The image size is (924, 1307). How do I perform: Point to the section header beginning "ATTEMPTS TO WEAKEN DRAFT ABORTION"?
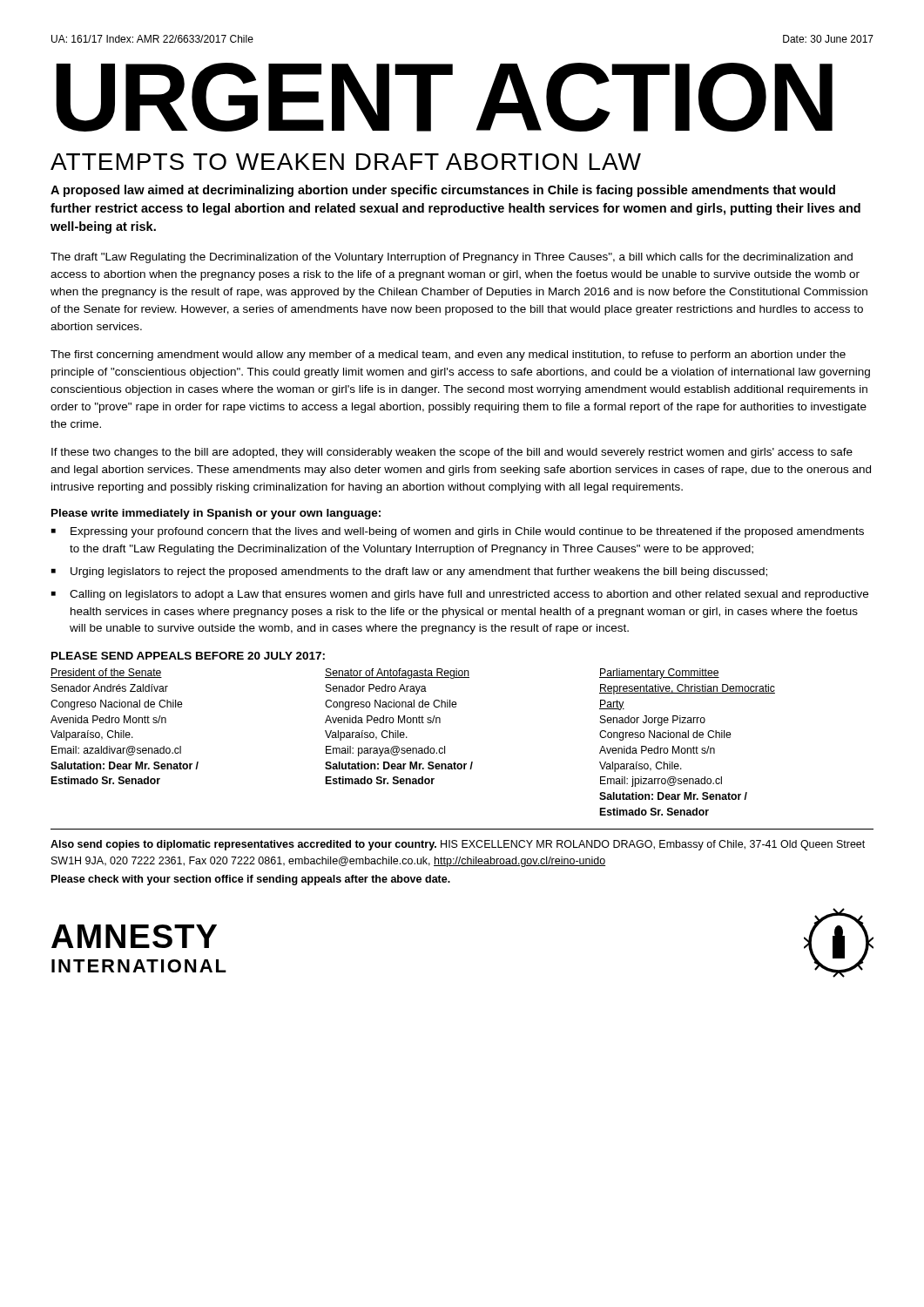click(462, 162)
